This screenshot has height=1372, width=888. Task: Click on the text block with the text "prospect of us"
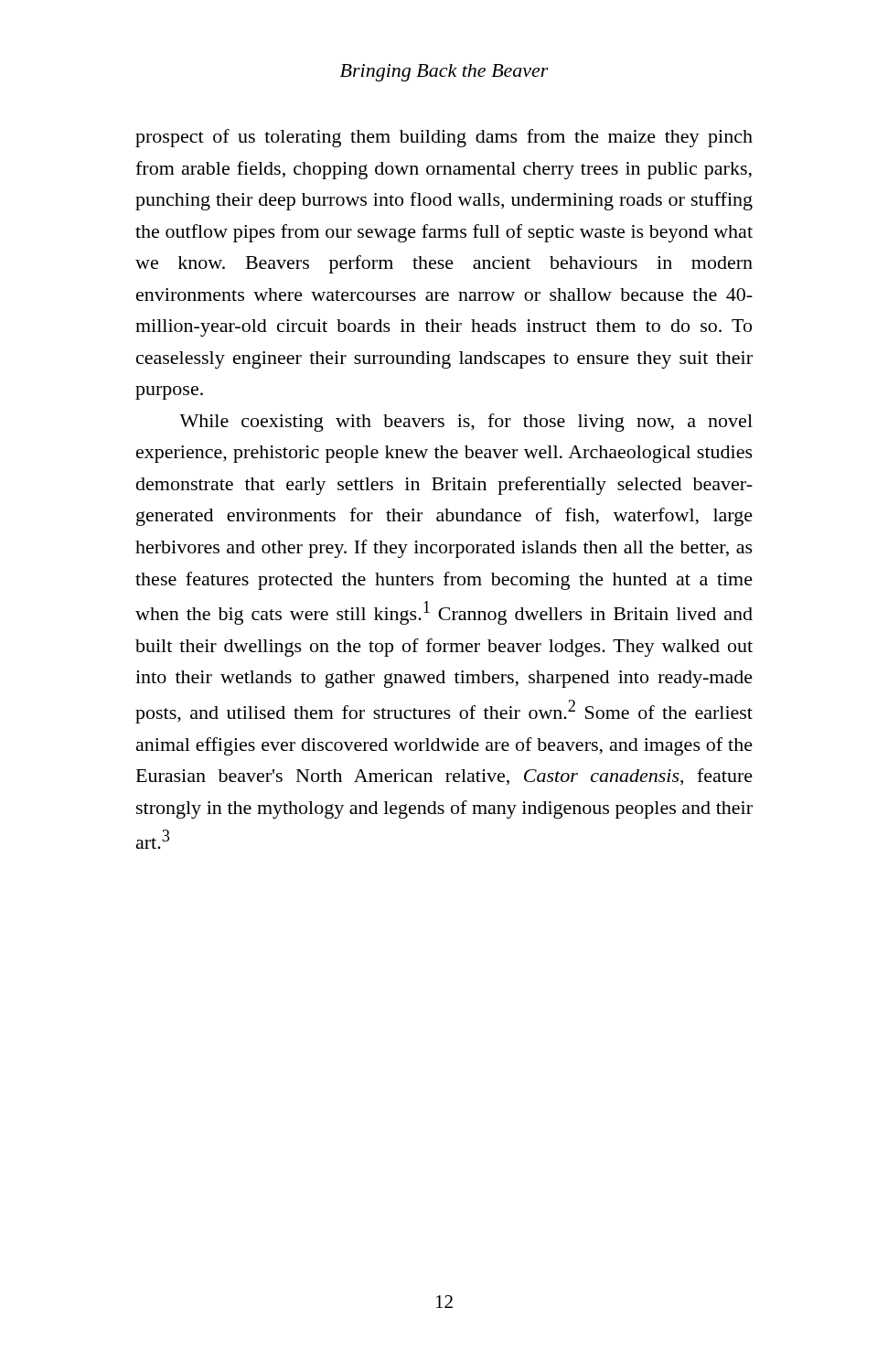click(x=444, y=263)
